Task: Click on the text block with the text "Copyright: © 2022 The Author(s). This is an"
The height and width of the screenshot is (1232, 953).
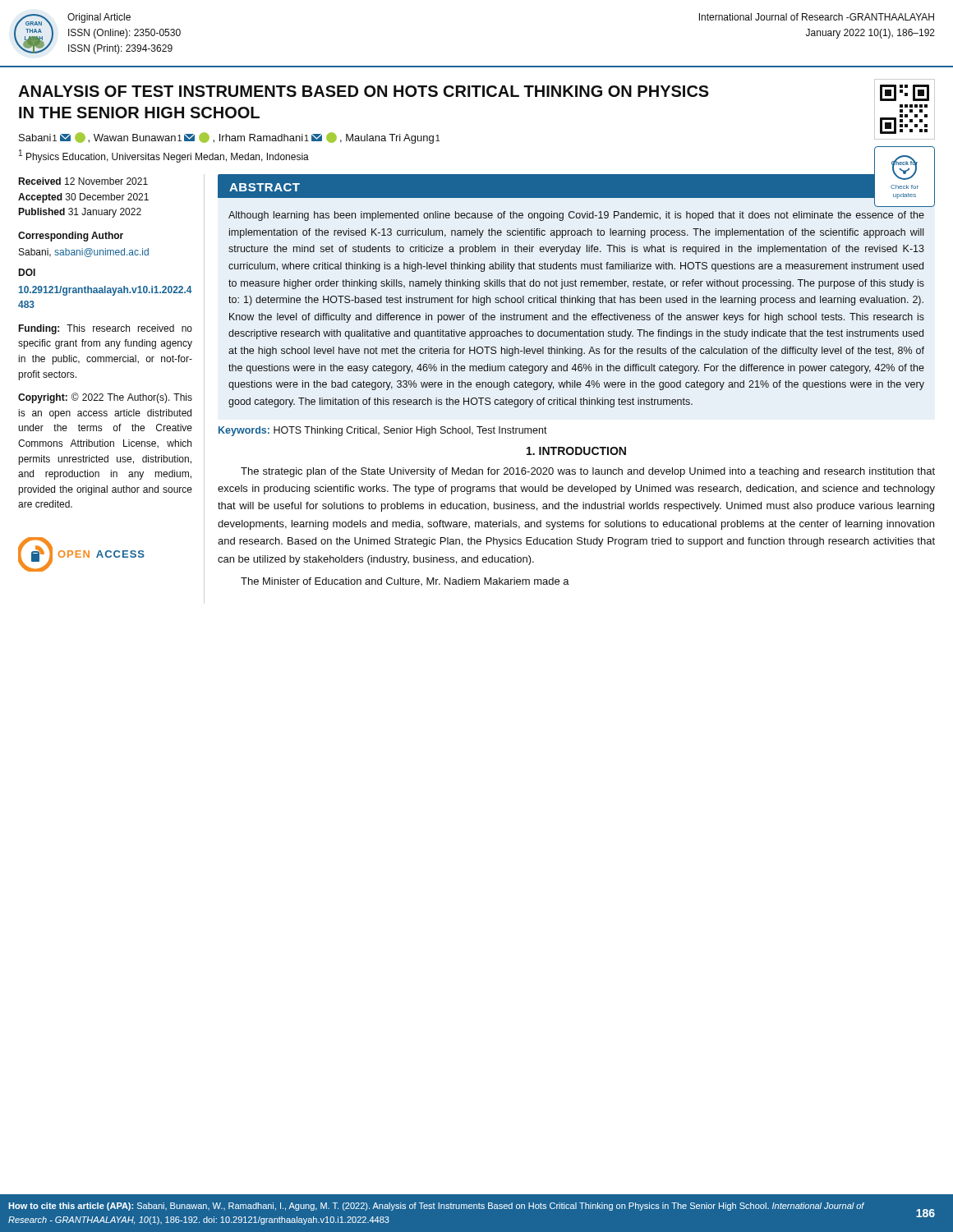Action: (105, 451)
